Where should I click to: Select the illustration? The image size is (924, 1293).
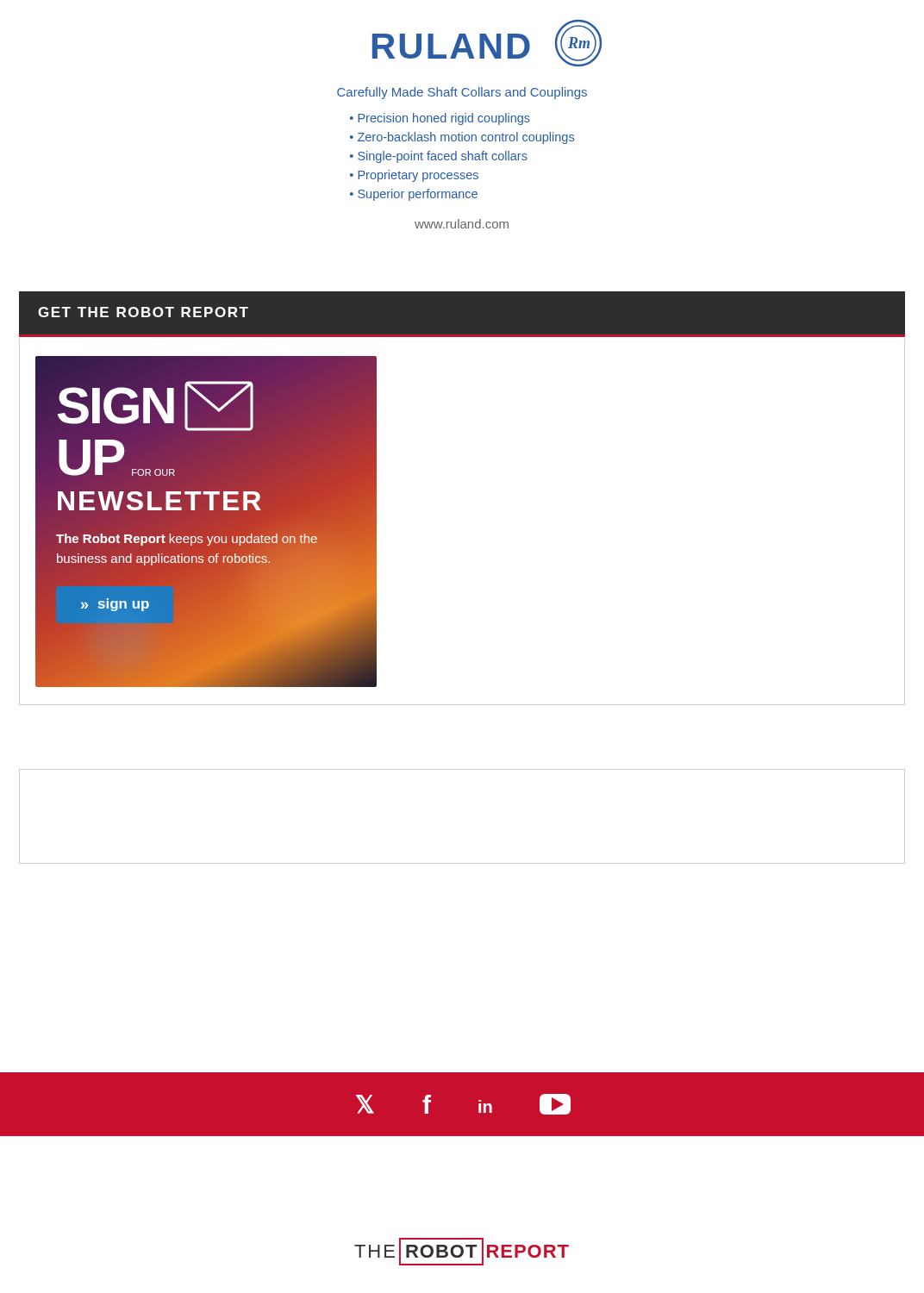462,522
